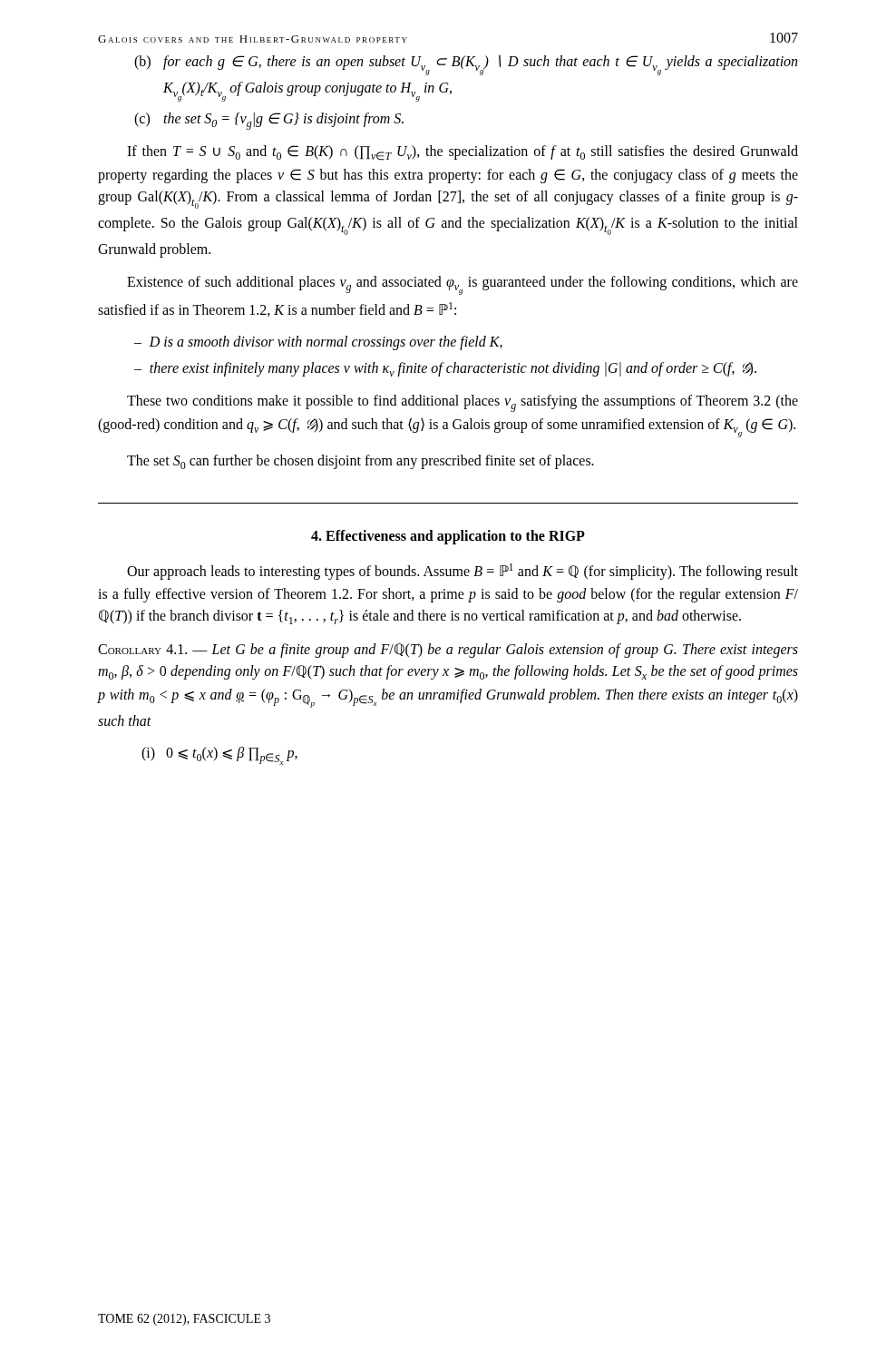Locate the region starting "(b) for each g ∈ G, there"
This screenshot has width=896, height=1361.
pyautogui.click(x=466, y=78)
